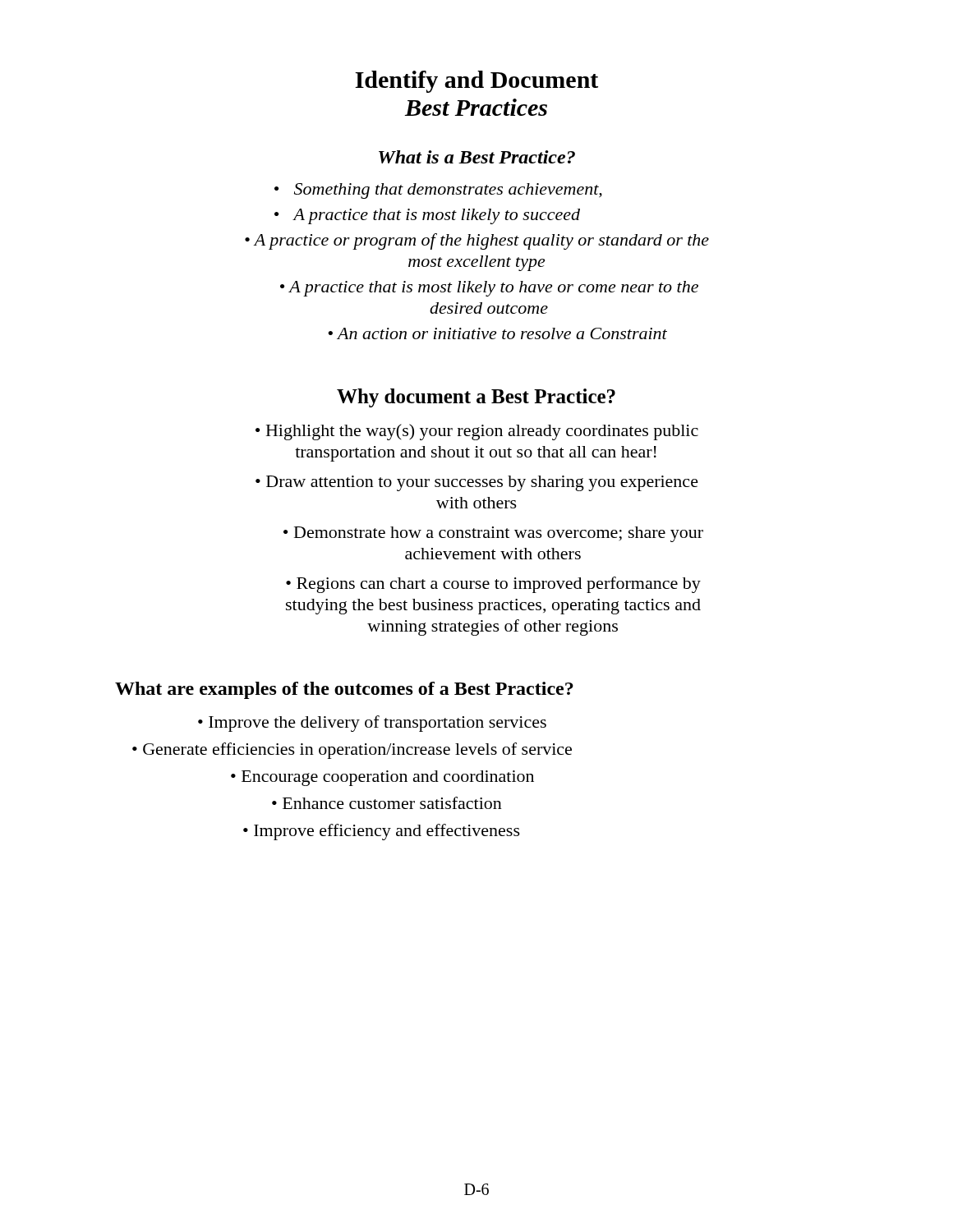The image size is (953, 1232).
Task: Click on the list item that says "• Improve efficiency and effectiveness"
Action: pyautogui.click(x=381, y=830)
